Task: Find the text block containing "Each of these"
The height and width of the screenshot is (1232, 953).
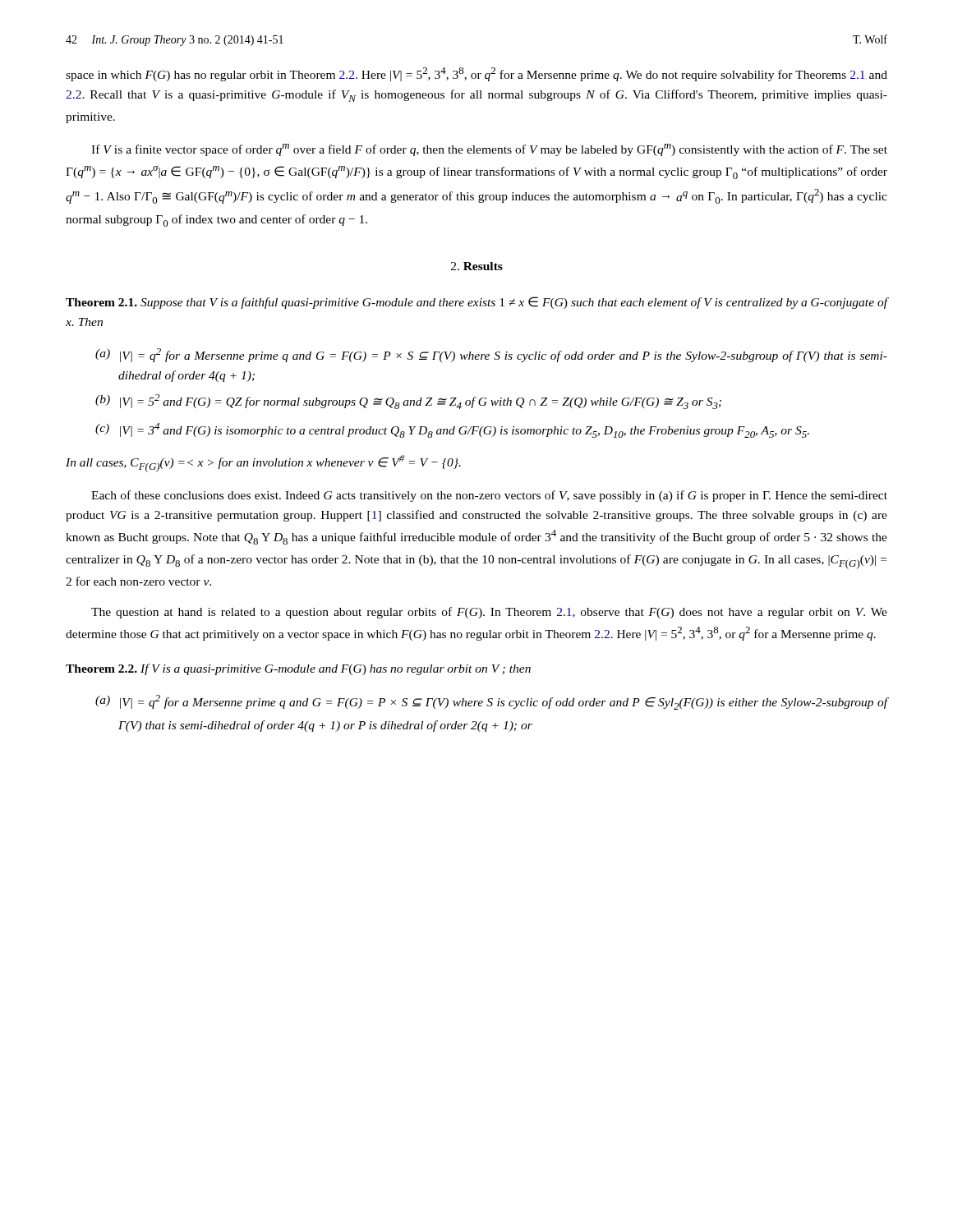Action: (x=476, y=538)
